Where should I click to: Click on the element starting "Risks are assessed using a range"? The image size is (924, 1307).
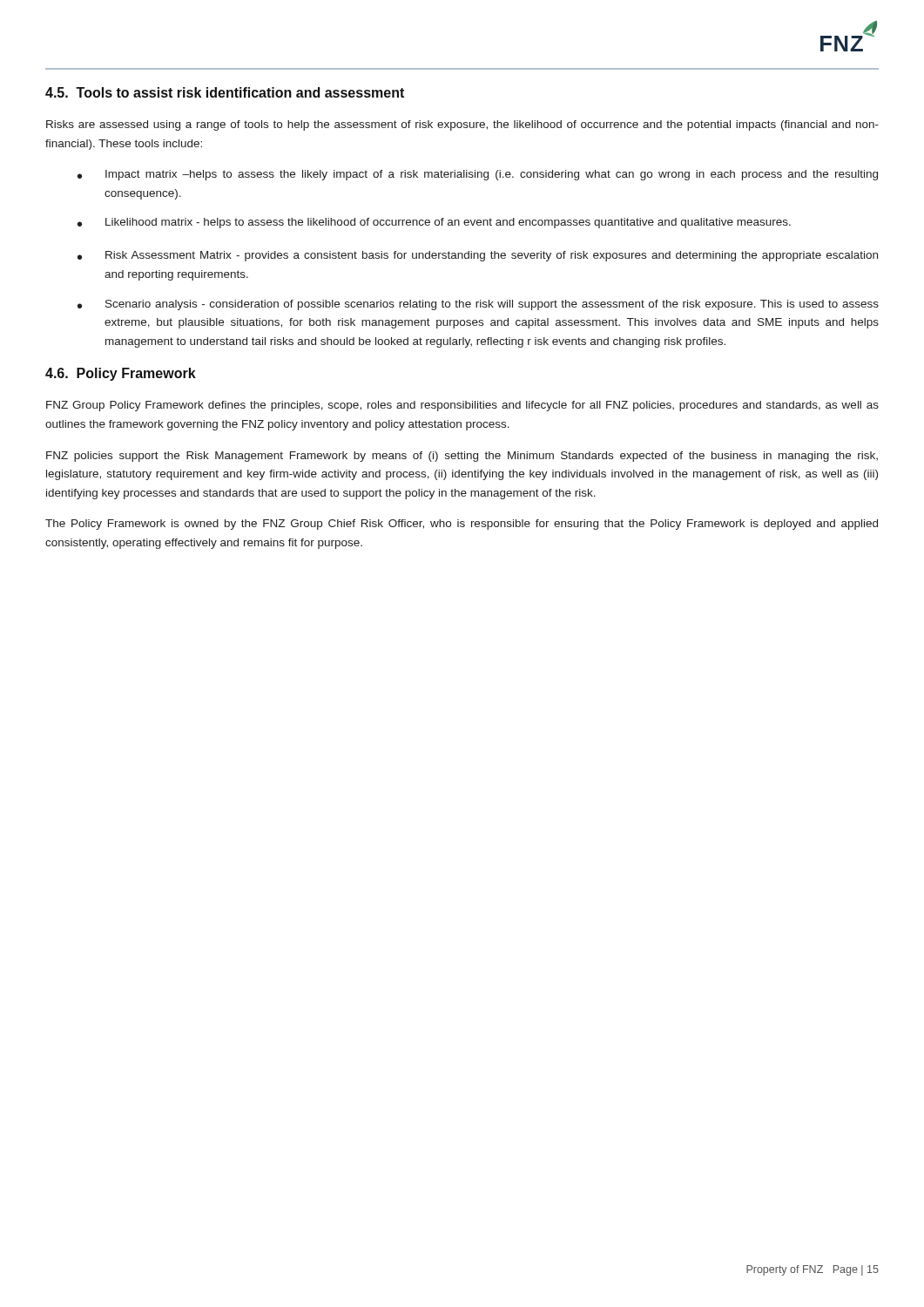click(x=462, y=134)
